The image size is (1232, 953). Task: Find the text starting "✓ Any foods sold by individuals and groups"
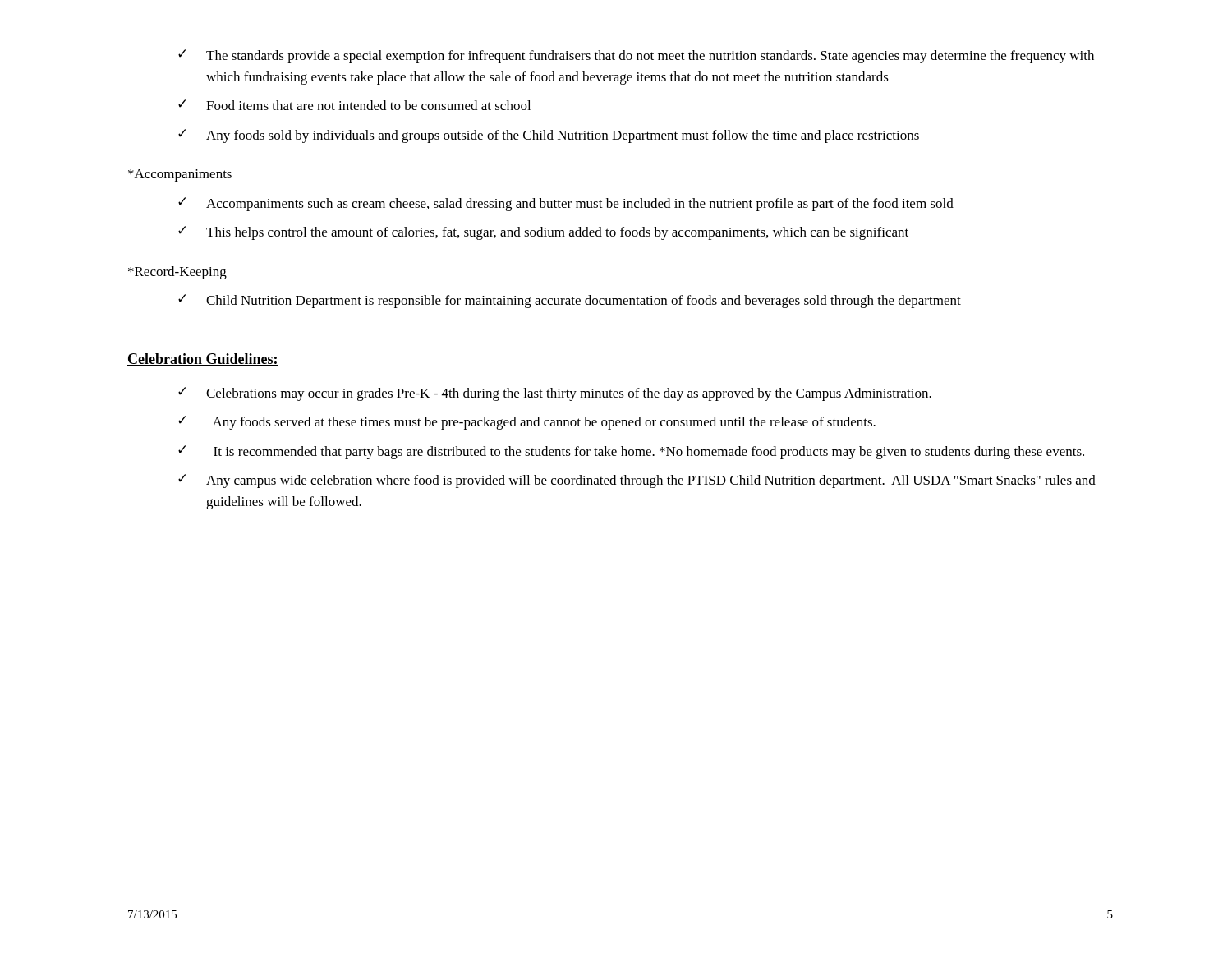(645, 135)
